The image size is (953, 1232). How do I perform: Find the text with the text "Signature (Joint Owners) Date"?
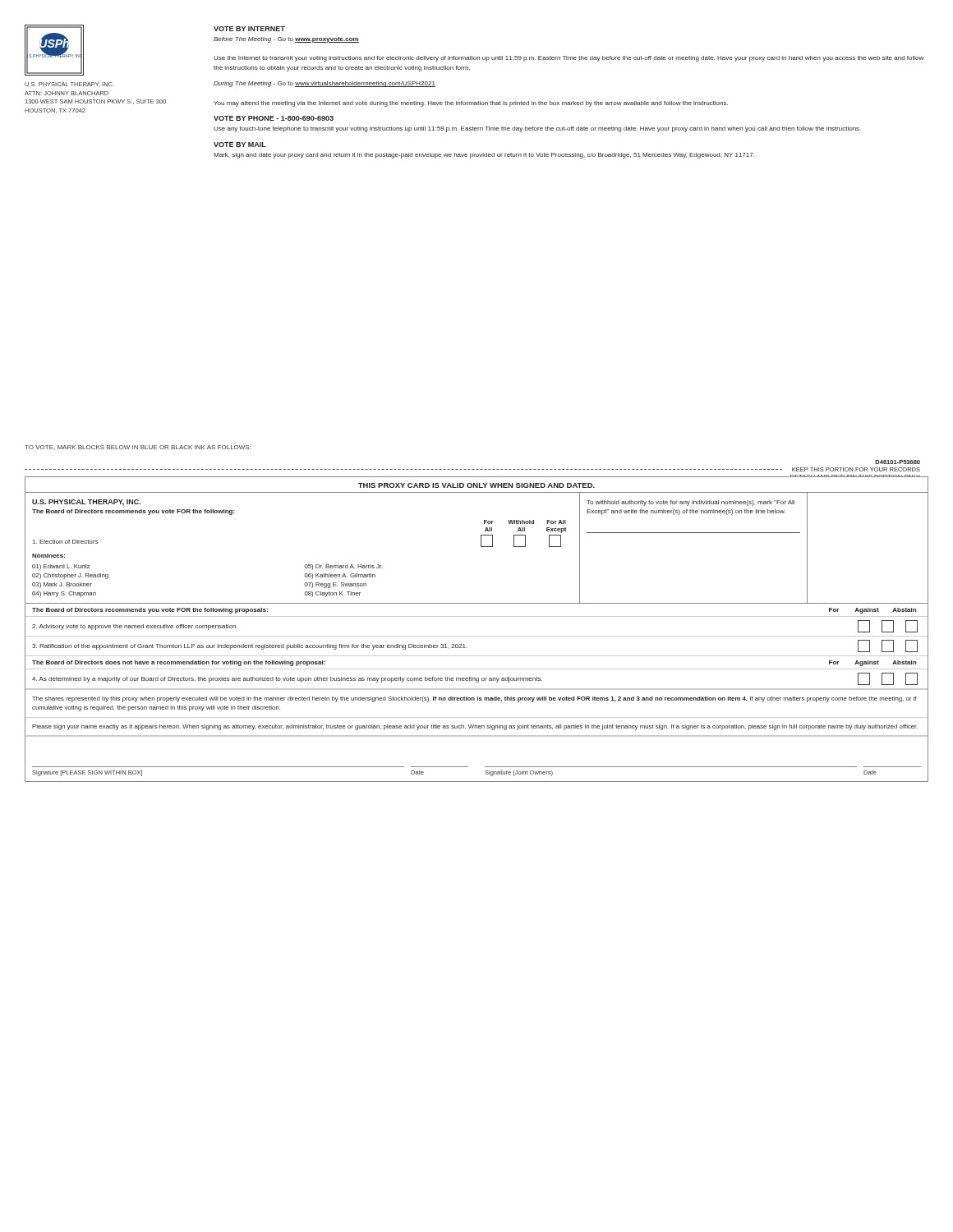point(703,760)
